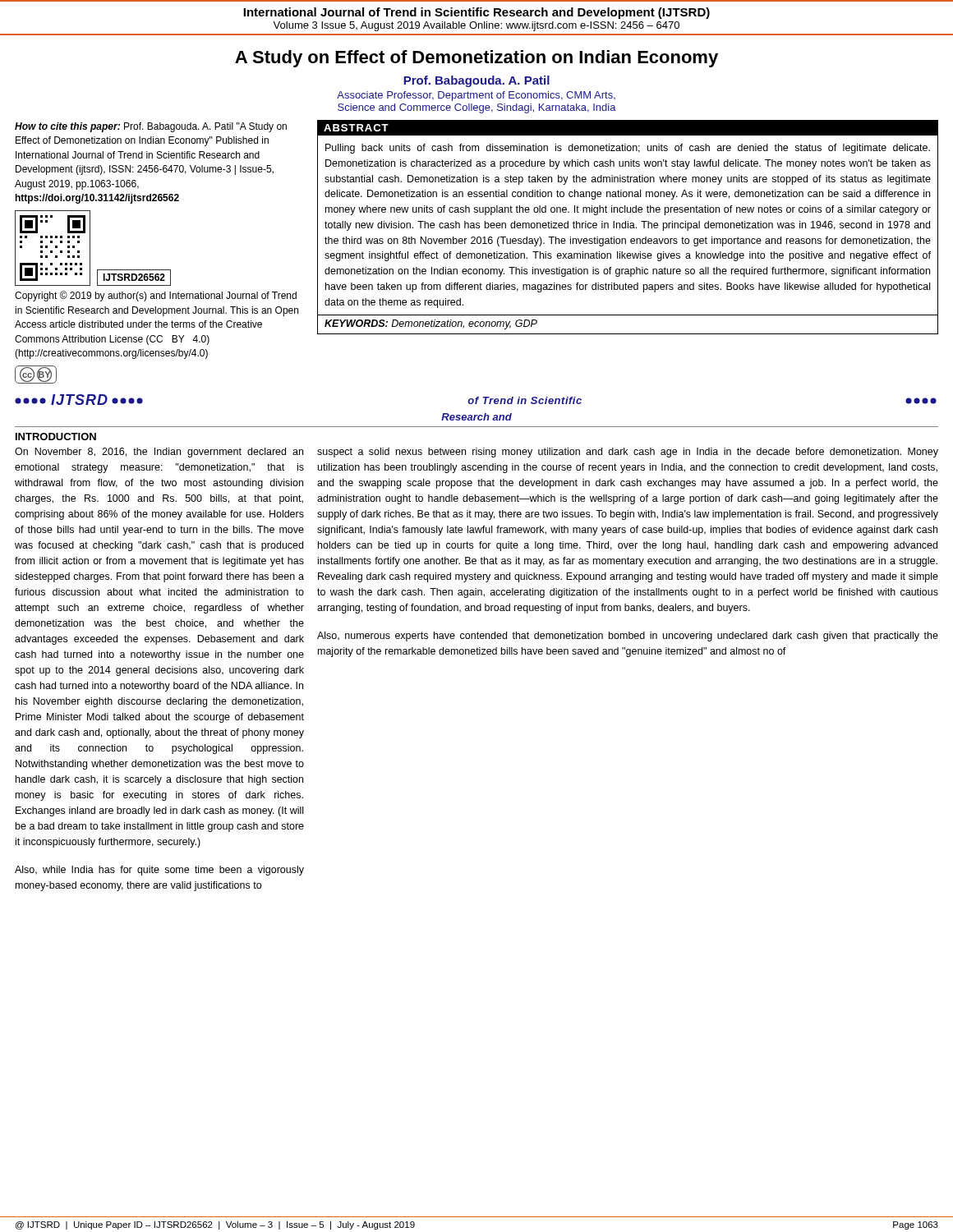Viewport: 953px width, 1232px height.
Task: Point to the block beginning "On November 8, 2016, the Indian government"
Action: point(159,647)
